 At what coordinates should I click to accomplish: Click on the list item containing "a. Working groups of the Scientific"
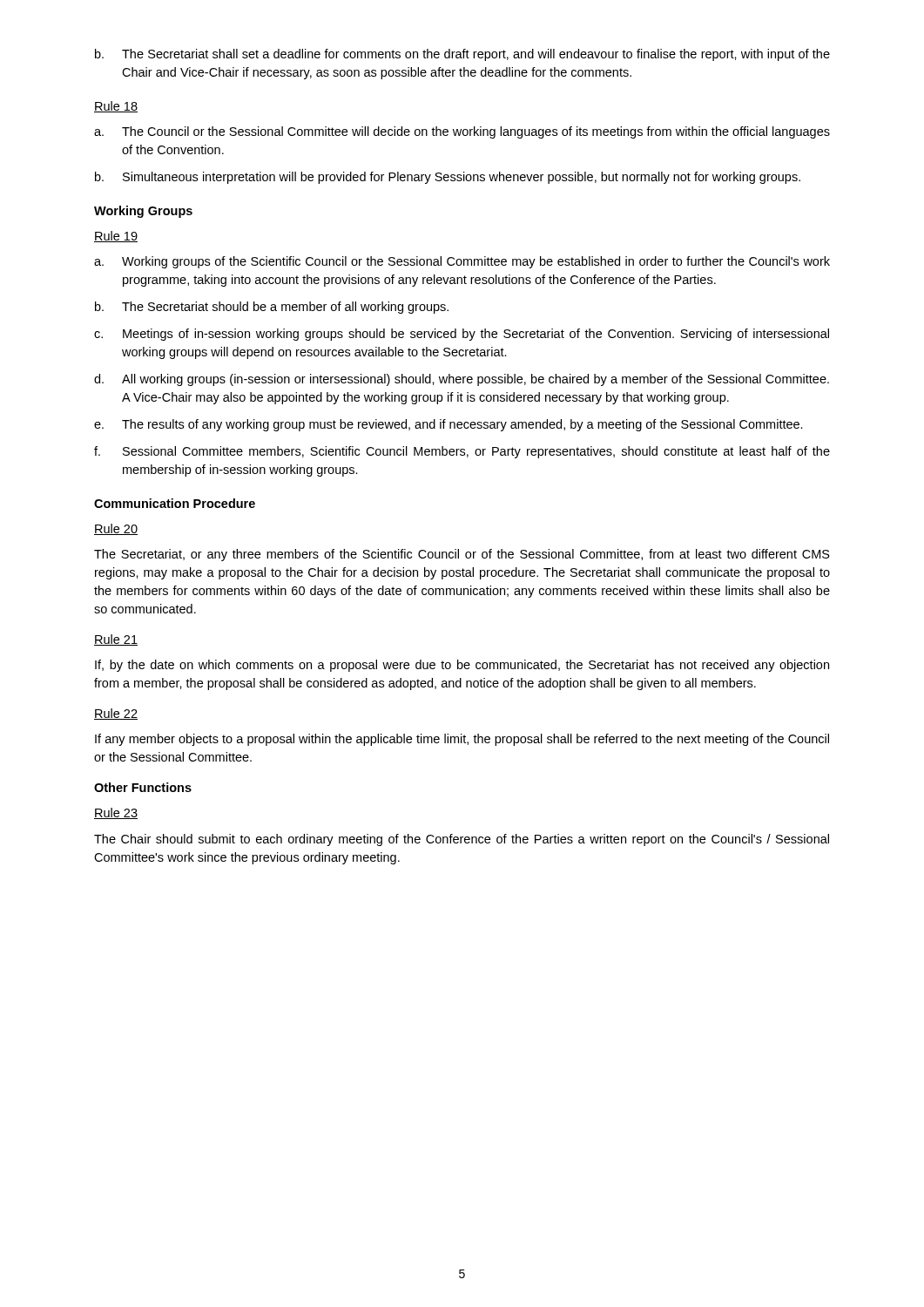(462, 271)
